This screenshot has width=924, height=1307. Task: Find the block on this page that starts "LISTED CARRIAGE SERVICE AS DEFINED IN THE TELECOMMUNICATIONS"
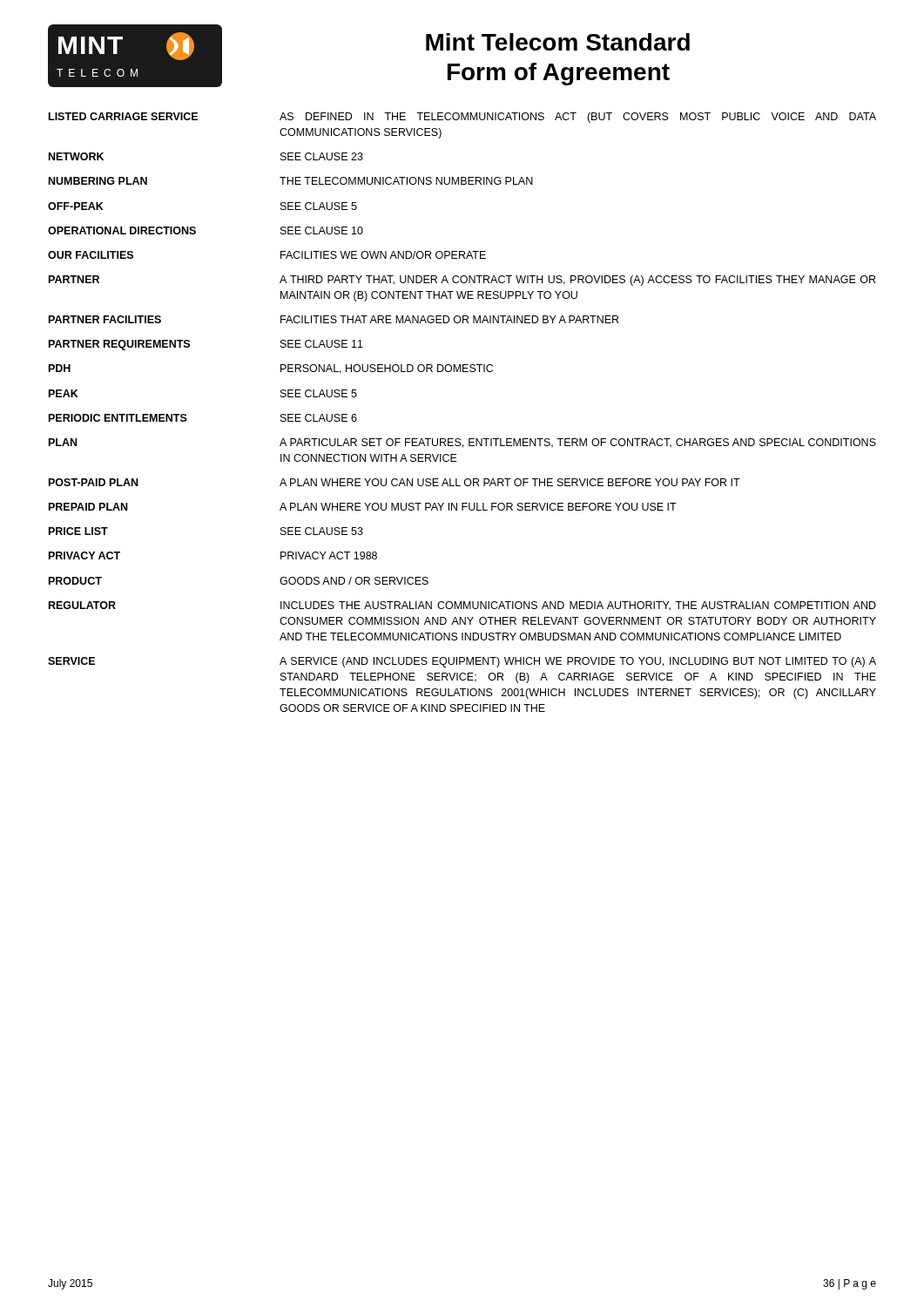(x=462, y=125)
